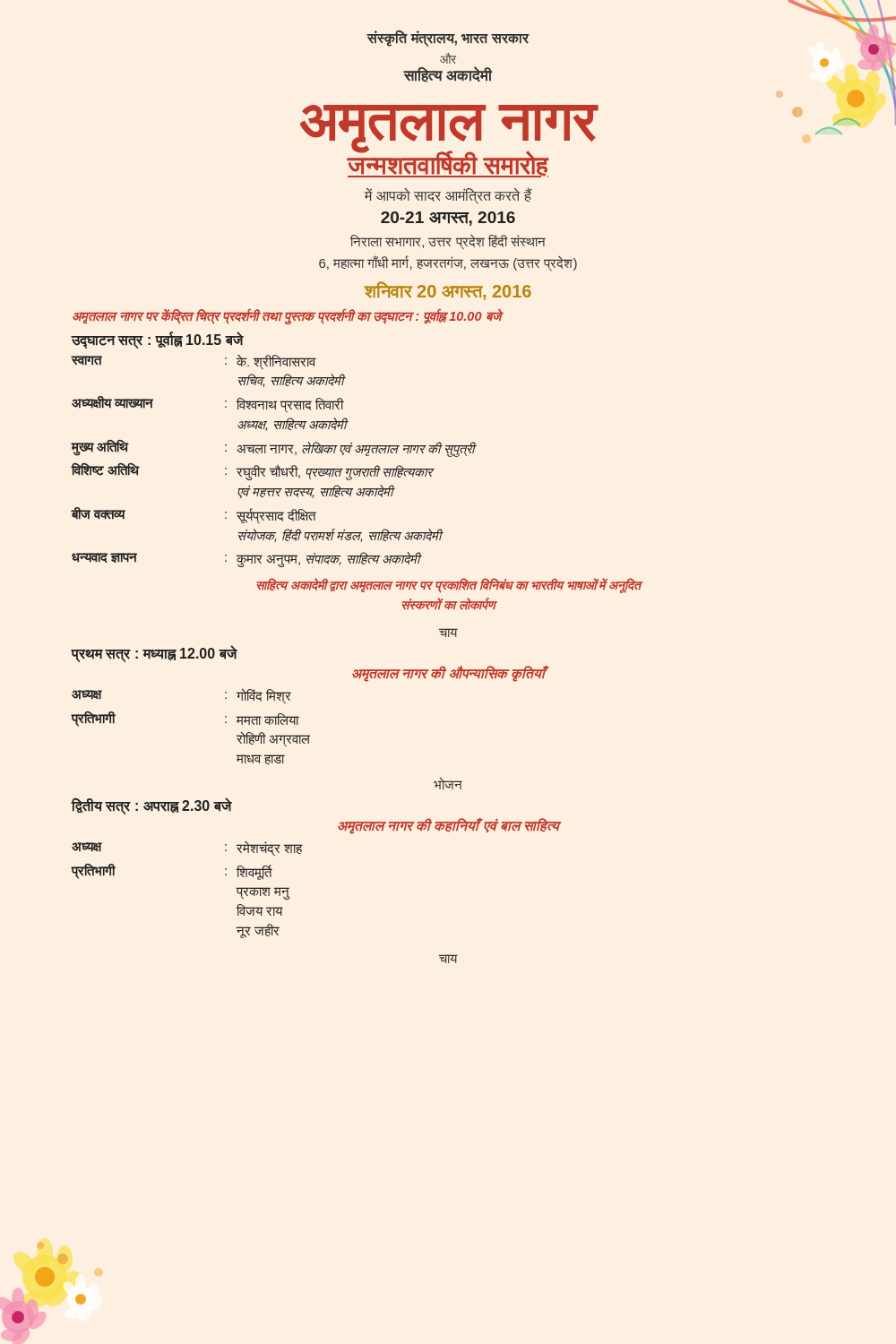The height and width of the screenshot is (1344, 896).
Task: Locate the passage starting "अध्यक्ष : रमेशचंद्र शाह"
Action: [x=86, y=849]
